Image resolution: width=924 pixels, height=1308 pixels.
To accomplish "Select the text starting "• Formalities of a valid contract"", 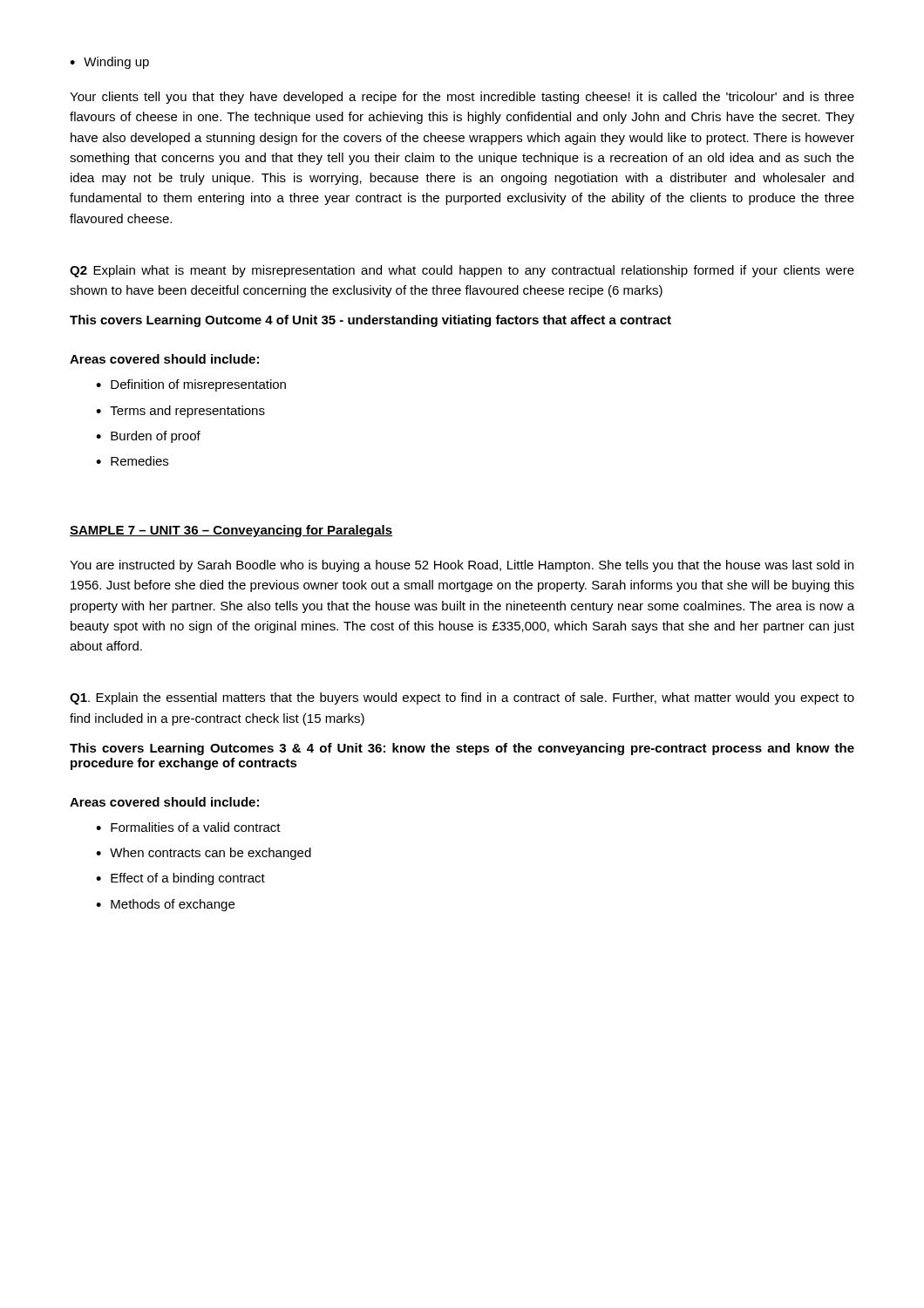I will (x=188, y=829).
